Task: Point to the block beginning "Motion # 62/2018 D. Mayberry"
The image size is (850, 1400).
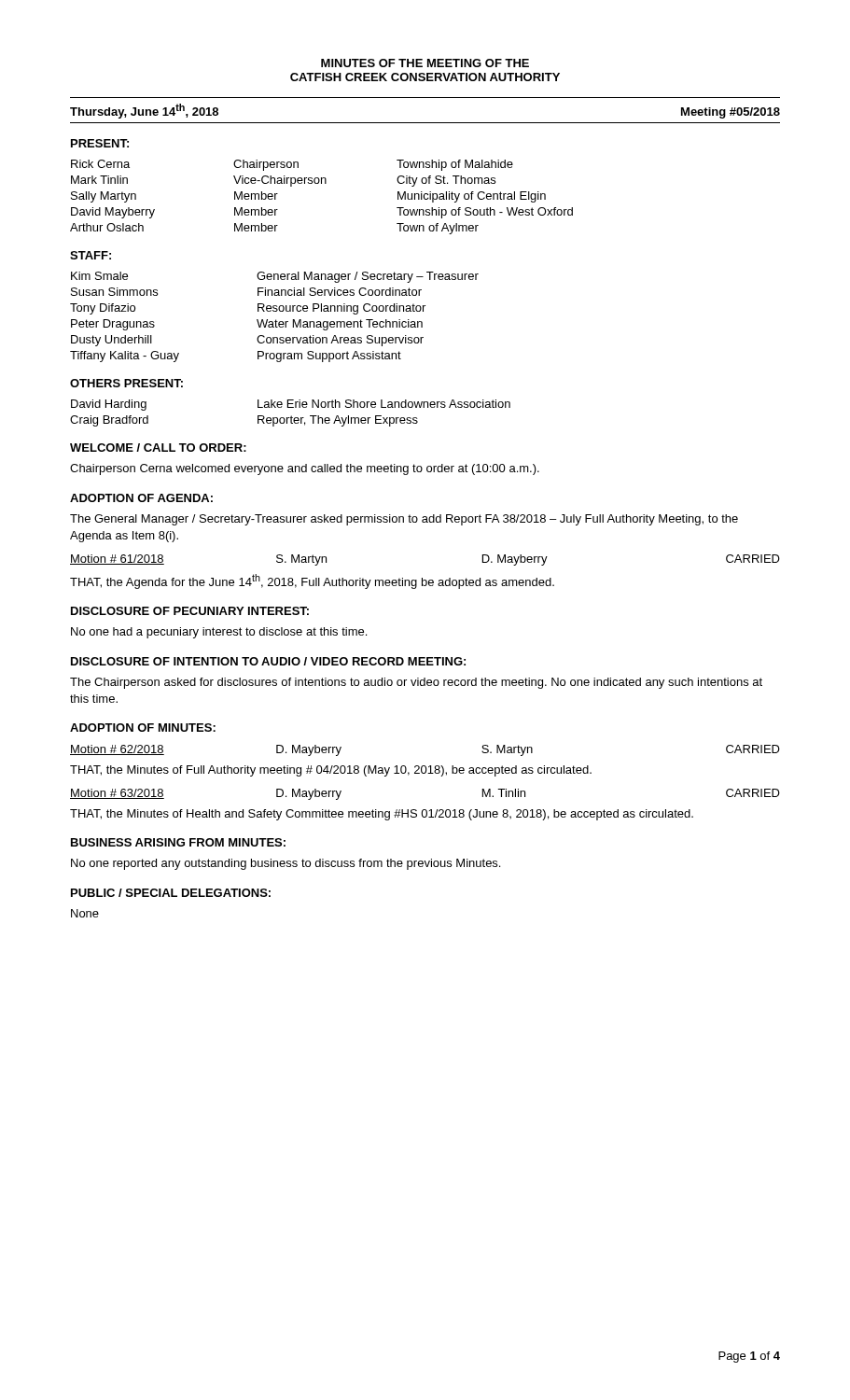Action: point(116,751)
